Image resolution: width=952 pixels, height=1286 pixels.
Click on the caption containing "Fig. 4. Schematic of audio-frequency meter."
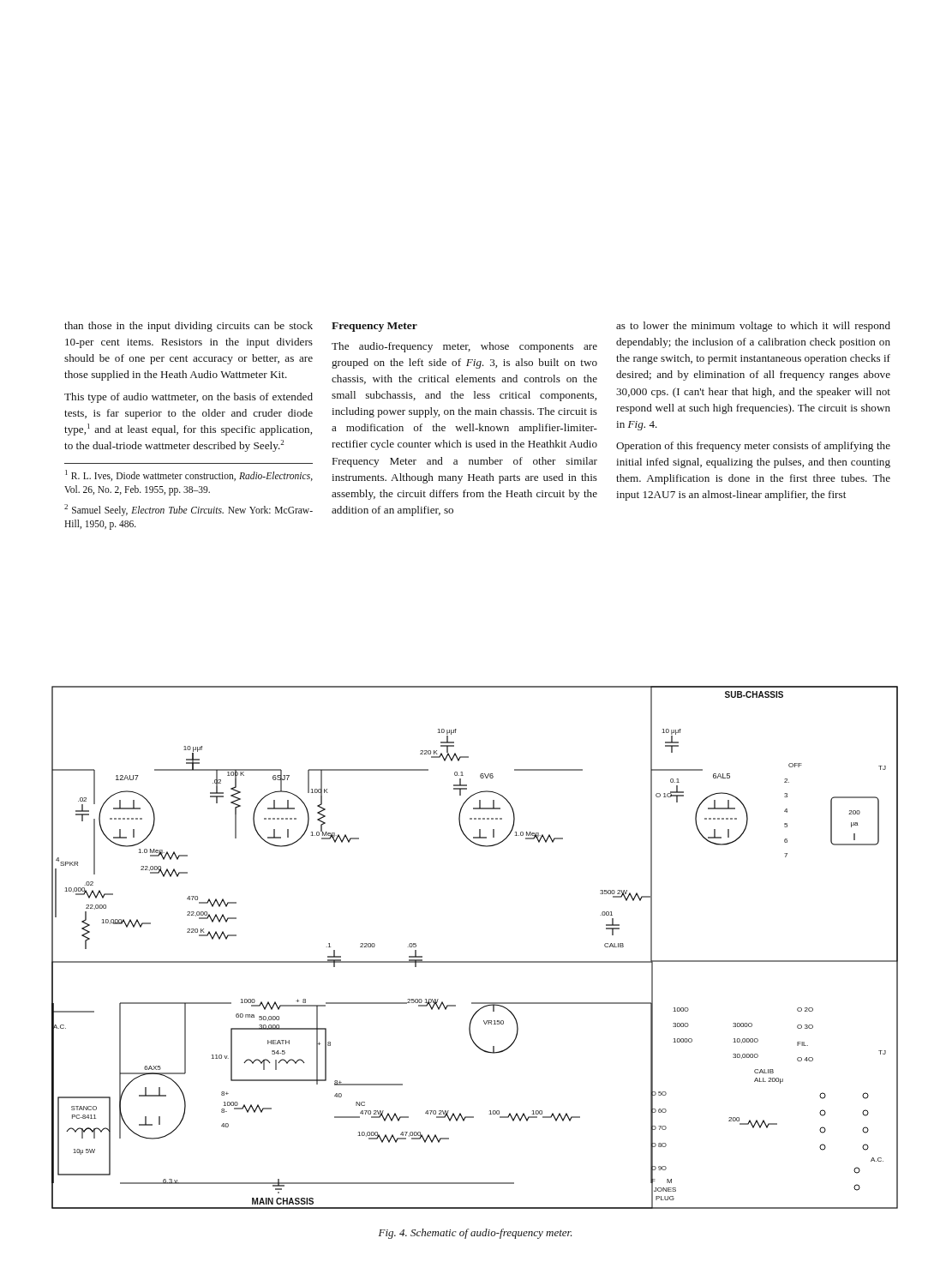click(x=476, y=1232)
